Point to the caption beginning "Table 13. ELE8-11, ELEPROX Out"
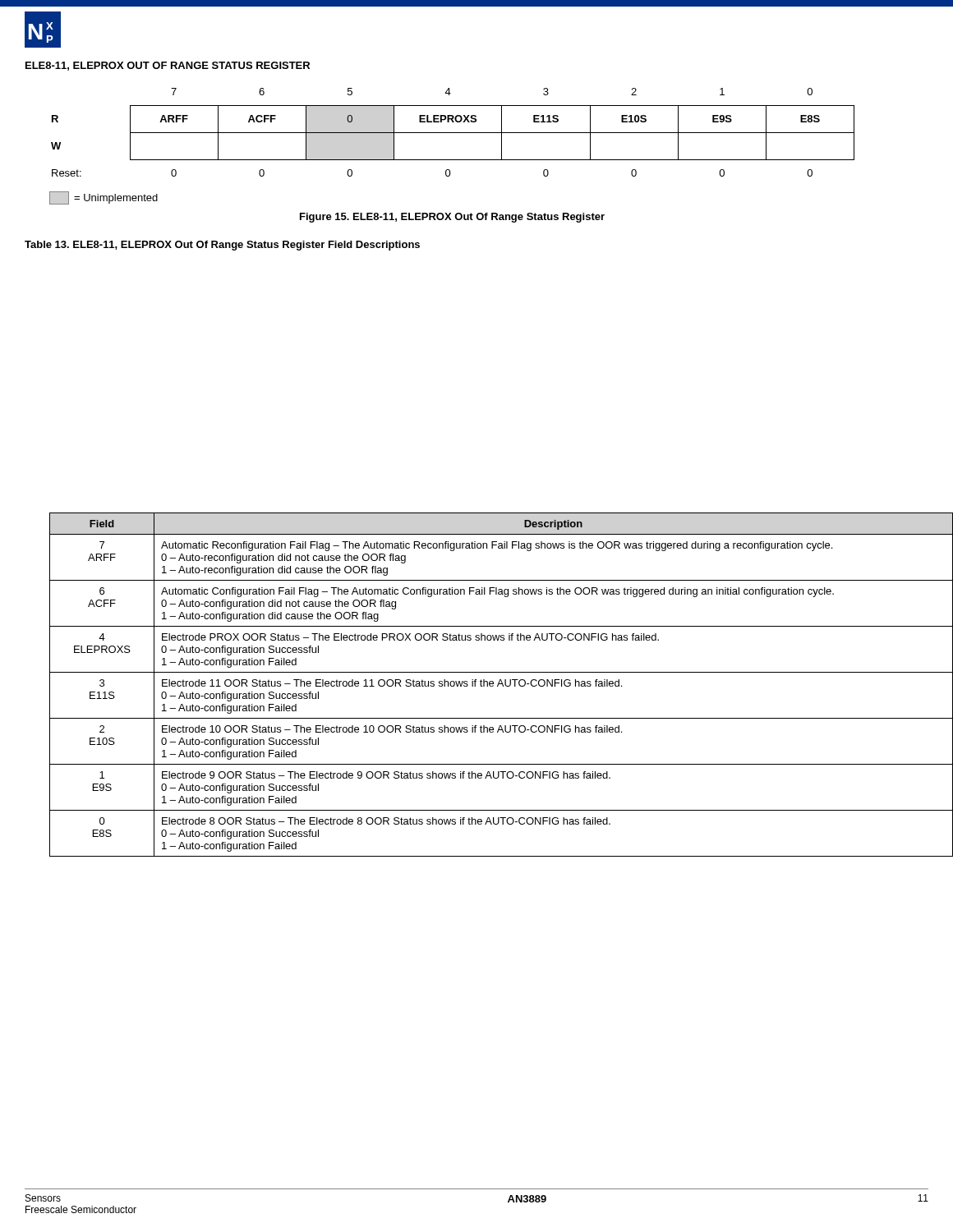The width and height of the screenshot is (953, 1232). pyautogui.click(x=222, y=244)
